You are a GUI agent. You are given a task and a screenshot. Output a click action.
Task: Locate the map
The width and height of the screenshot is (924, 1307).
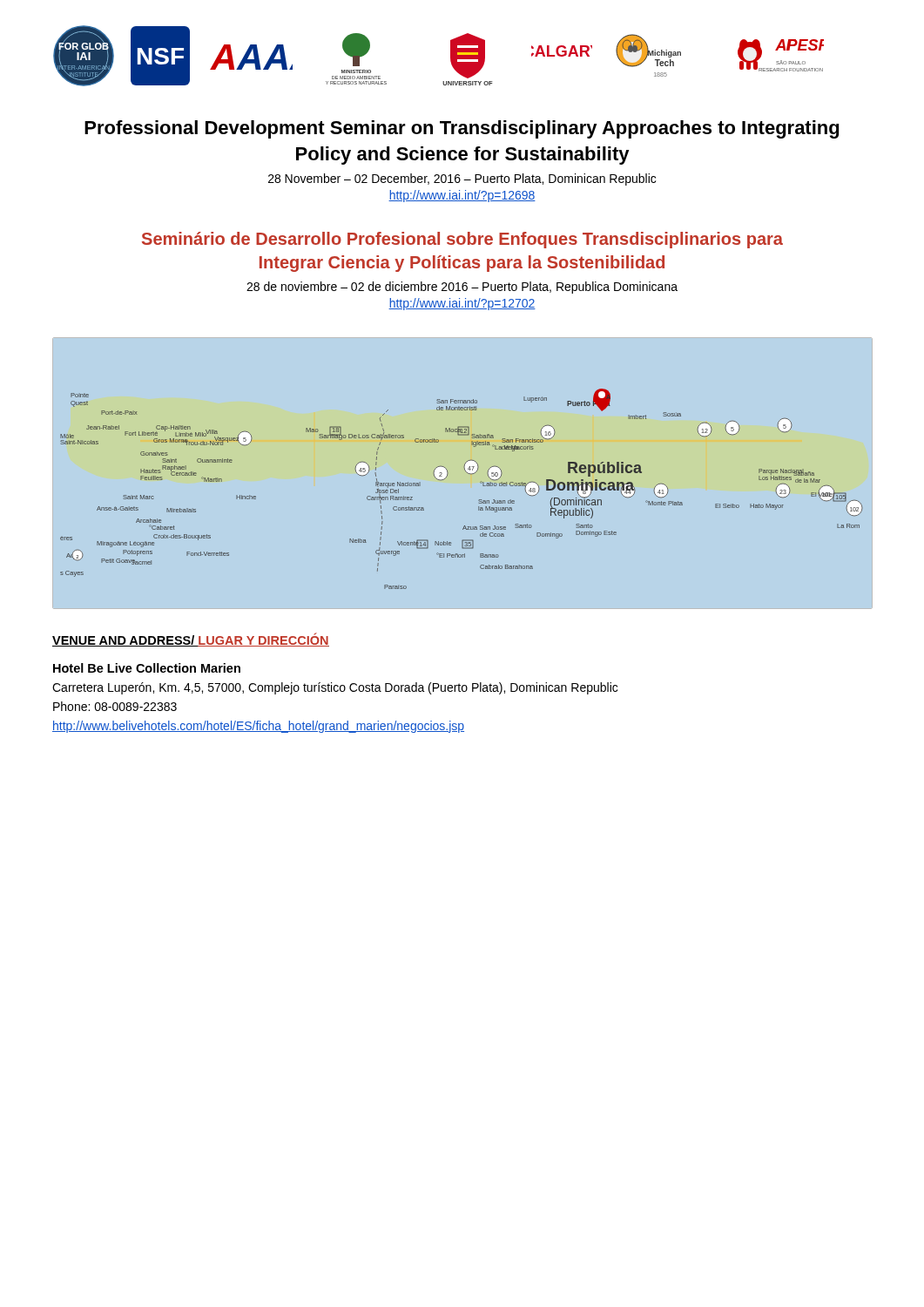point(462,473)
